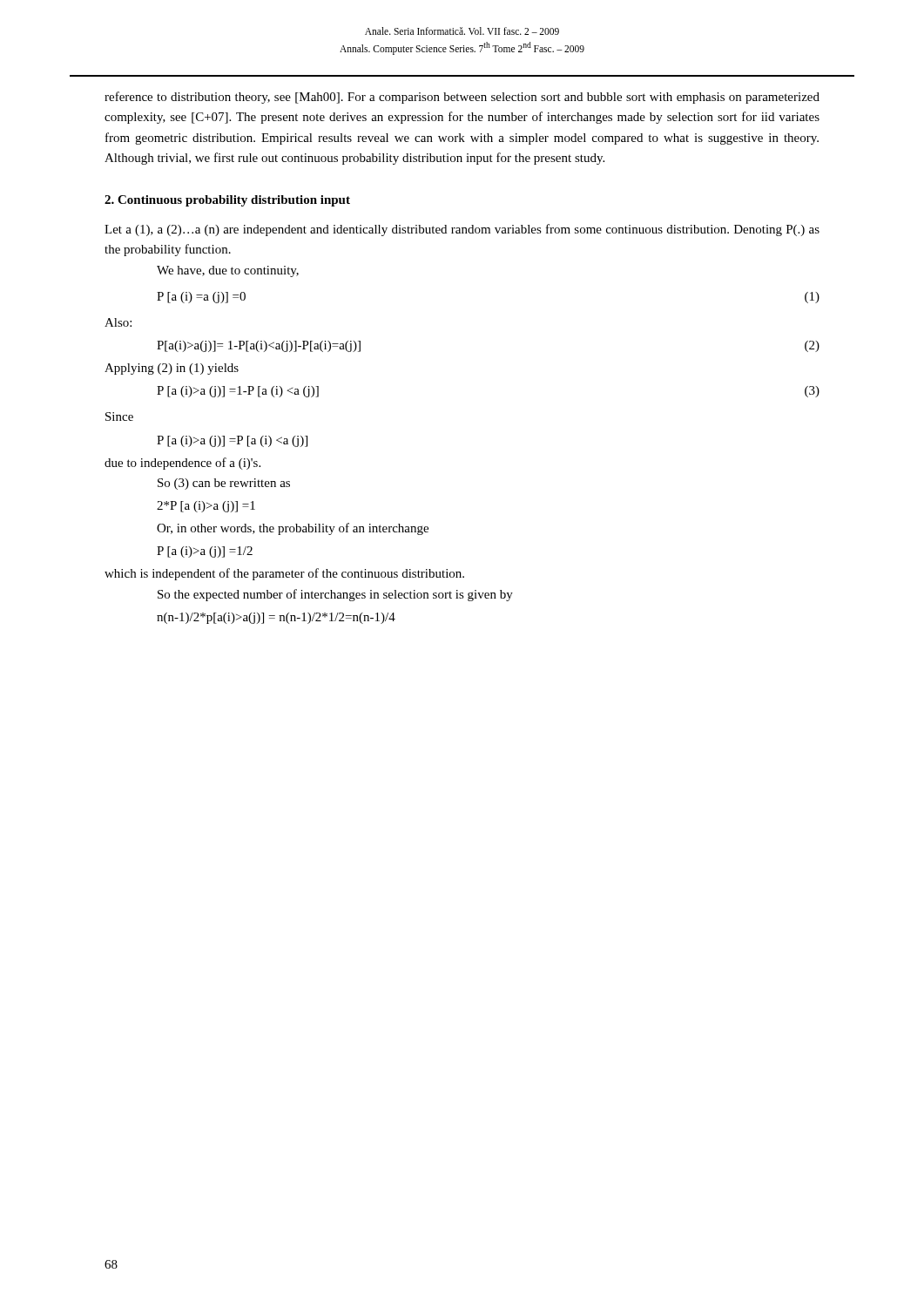This screenshot has width=924, height=1307.
Task: Find the formula that reads "P [a (i)>a (j)] =P [a (i)"
Action: 232,441
